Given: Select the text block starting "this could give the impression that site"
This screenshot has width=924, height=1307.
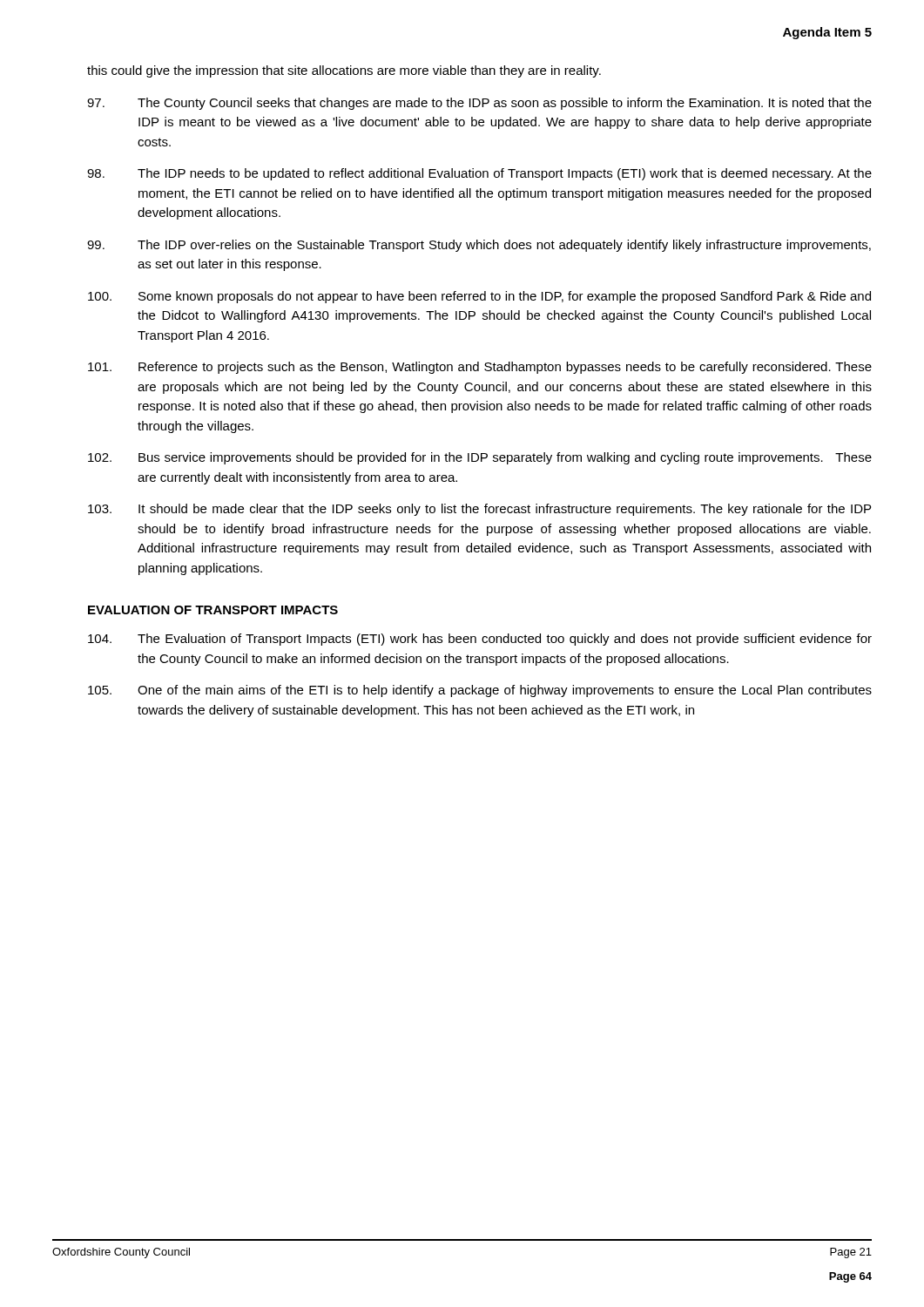Looking at the screenshot, I should [x=344, y=70].
